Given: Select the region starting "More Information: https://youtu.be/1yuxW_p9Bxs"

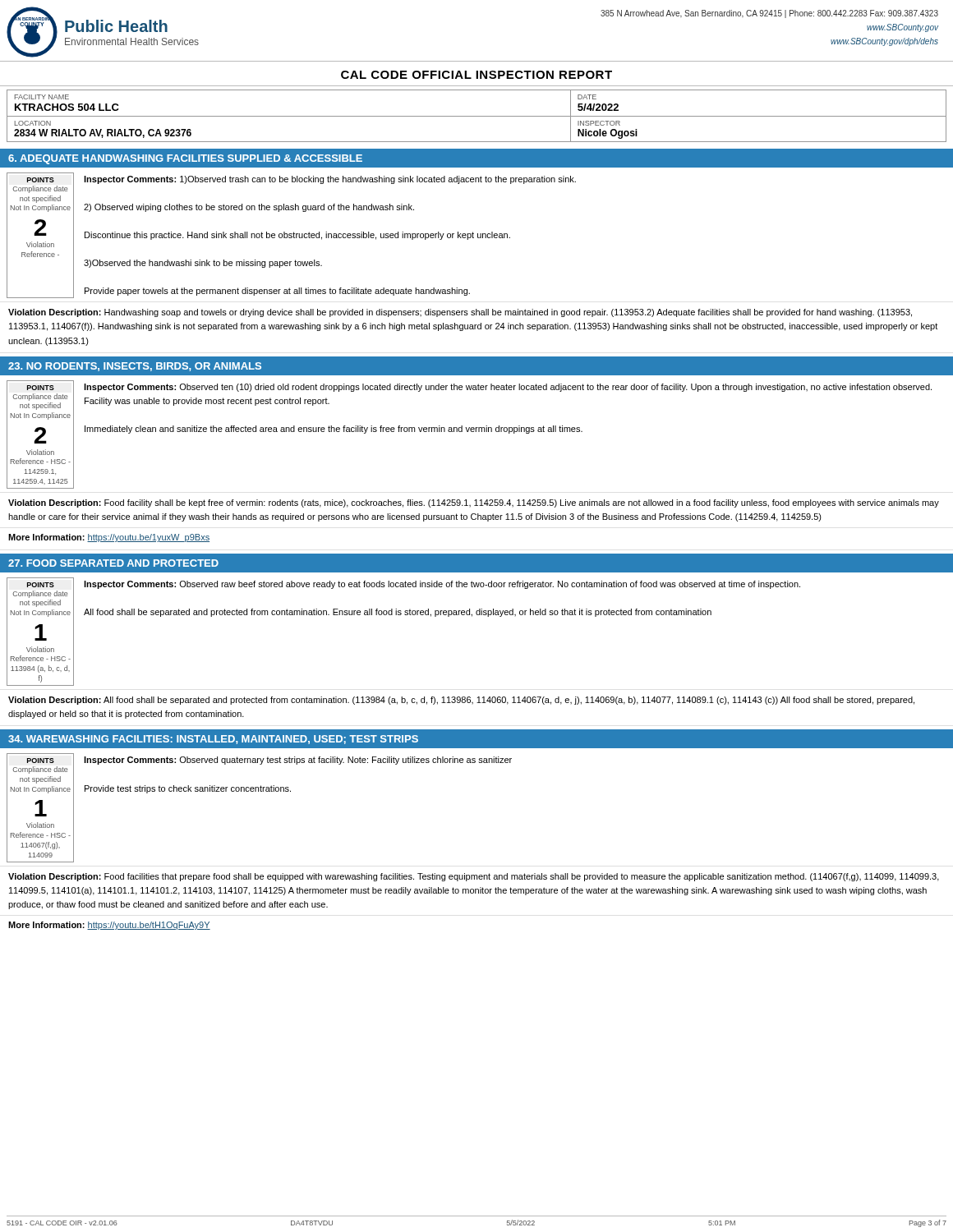Looking at the screenshot, I should [109, 538].
